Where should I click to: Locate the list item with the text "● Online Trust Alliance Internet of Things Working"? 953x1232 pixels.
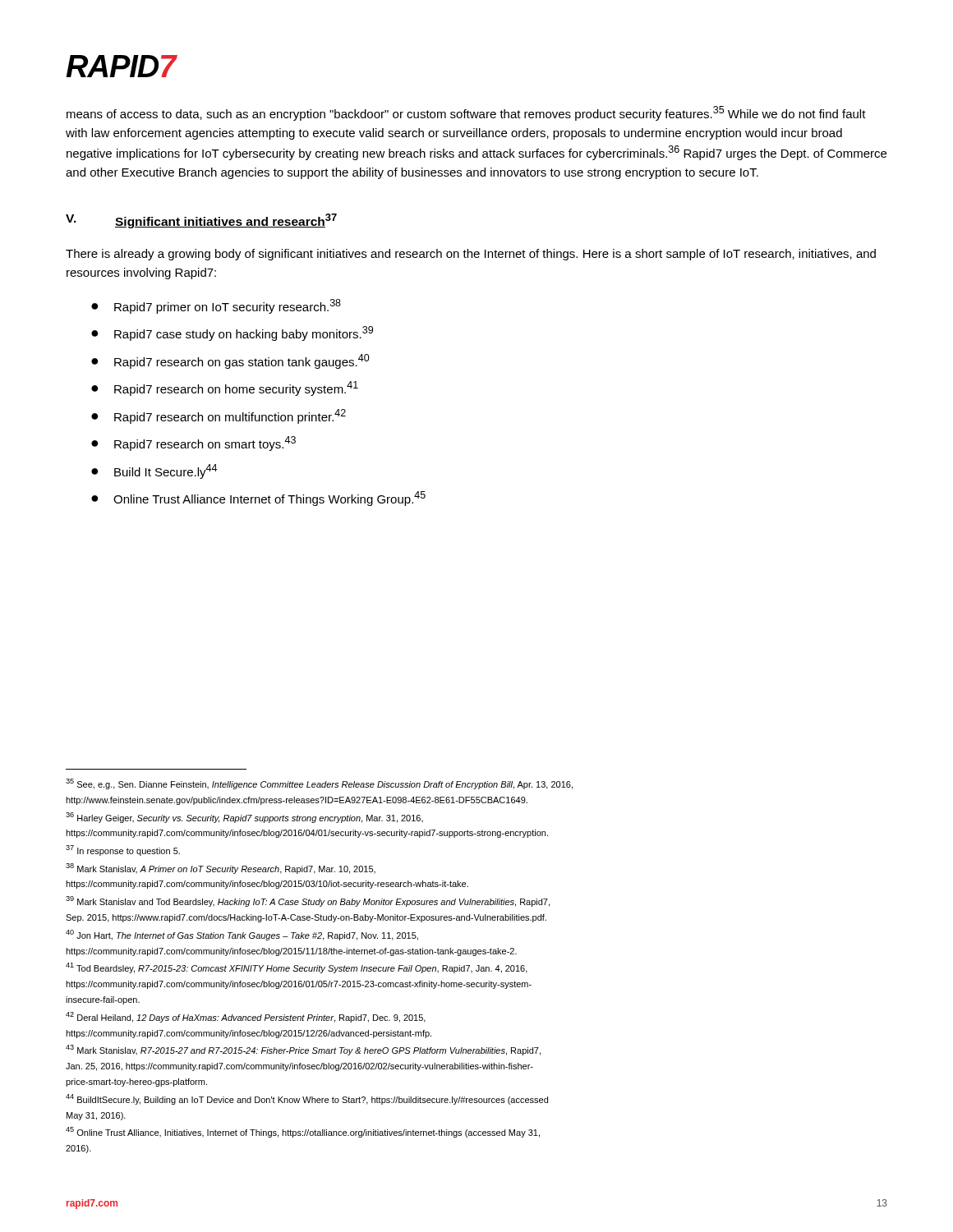point(258,499)
